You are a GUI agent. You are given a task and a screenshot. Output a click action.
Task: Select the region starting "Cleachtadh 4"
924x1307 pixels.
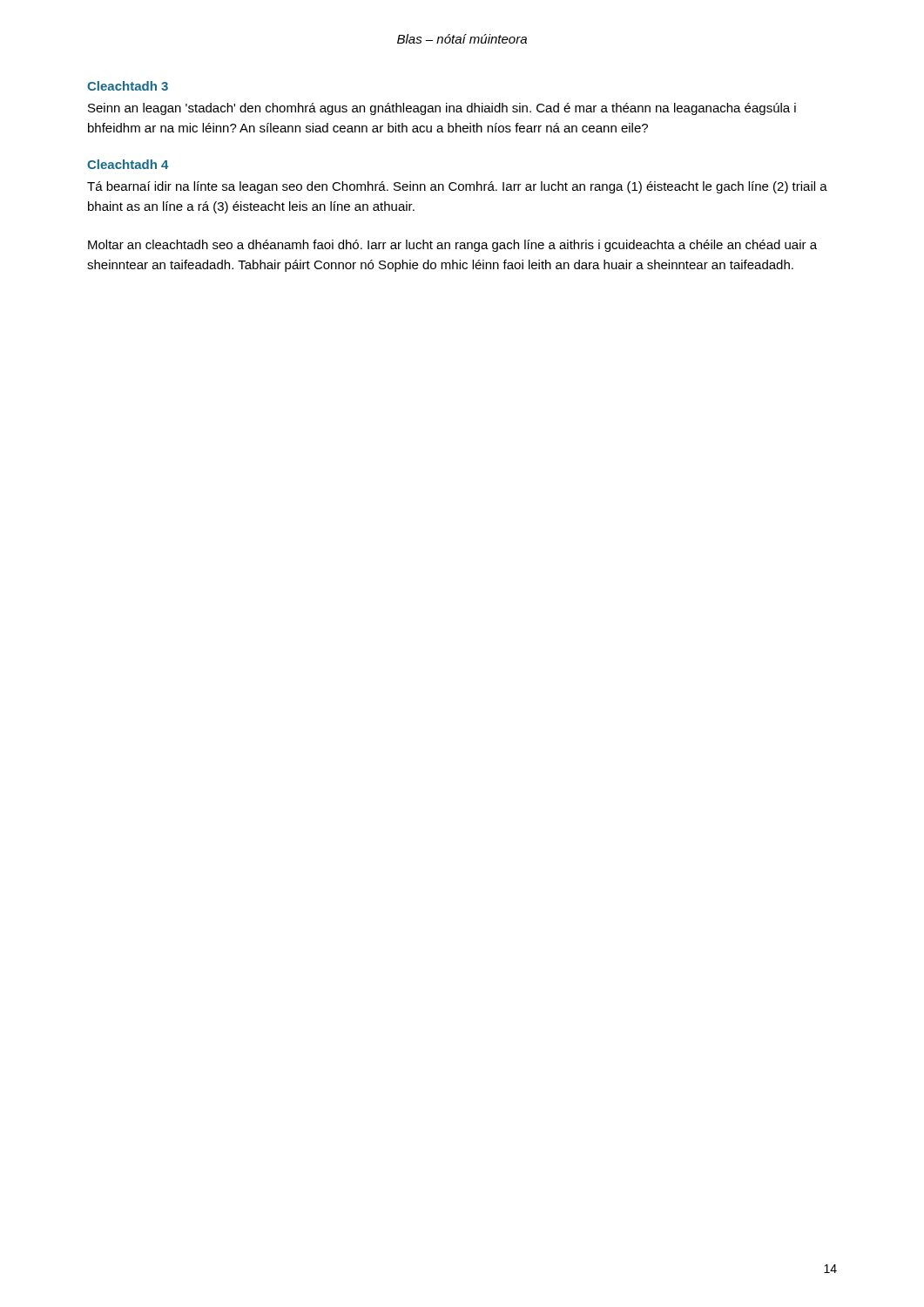click(128, 164)
